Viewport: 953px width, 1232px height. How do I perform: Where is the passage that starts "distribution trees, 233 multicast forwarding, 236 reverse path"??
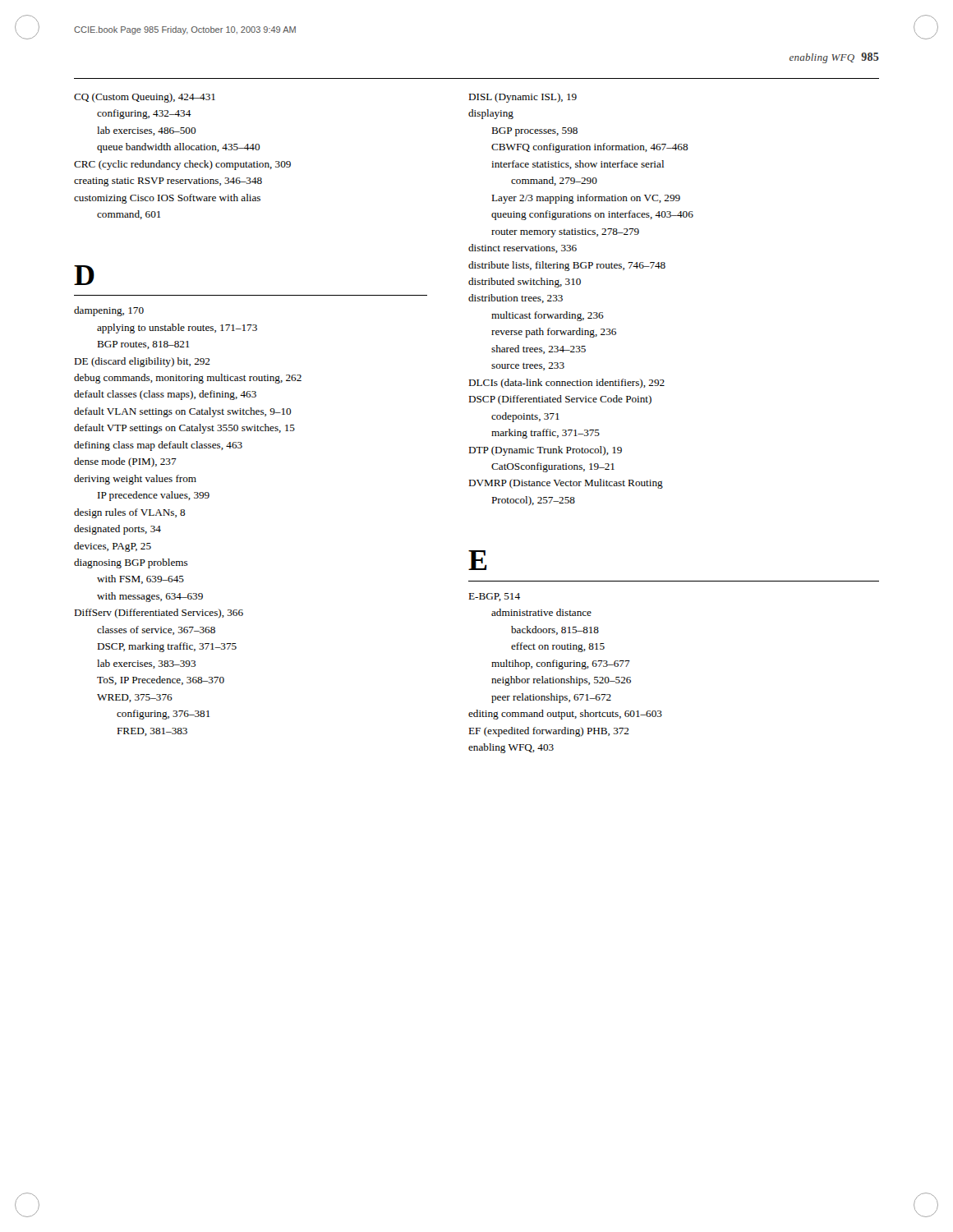516,299
